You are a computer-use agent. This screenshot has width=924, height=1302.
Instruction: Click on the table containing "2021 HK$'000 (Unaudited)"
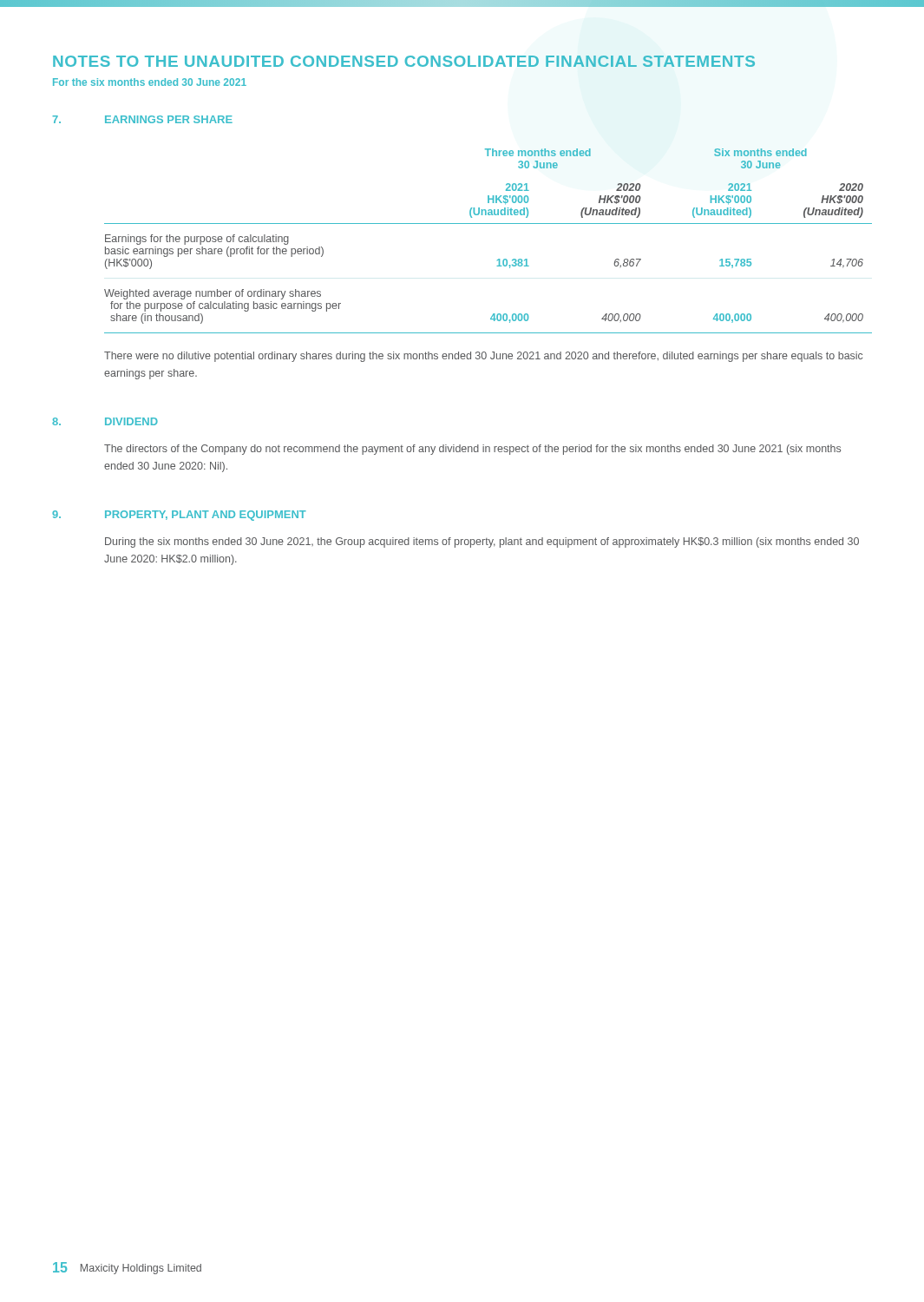click(488, 237)
